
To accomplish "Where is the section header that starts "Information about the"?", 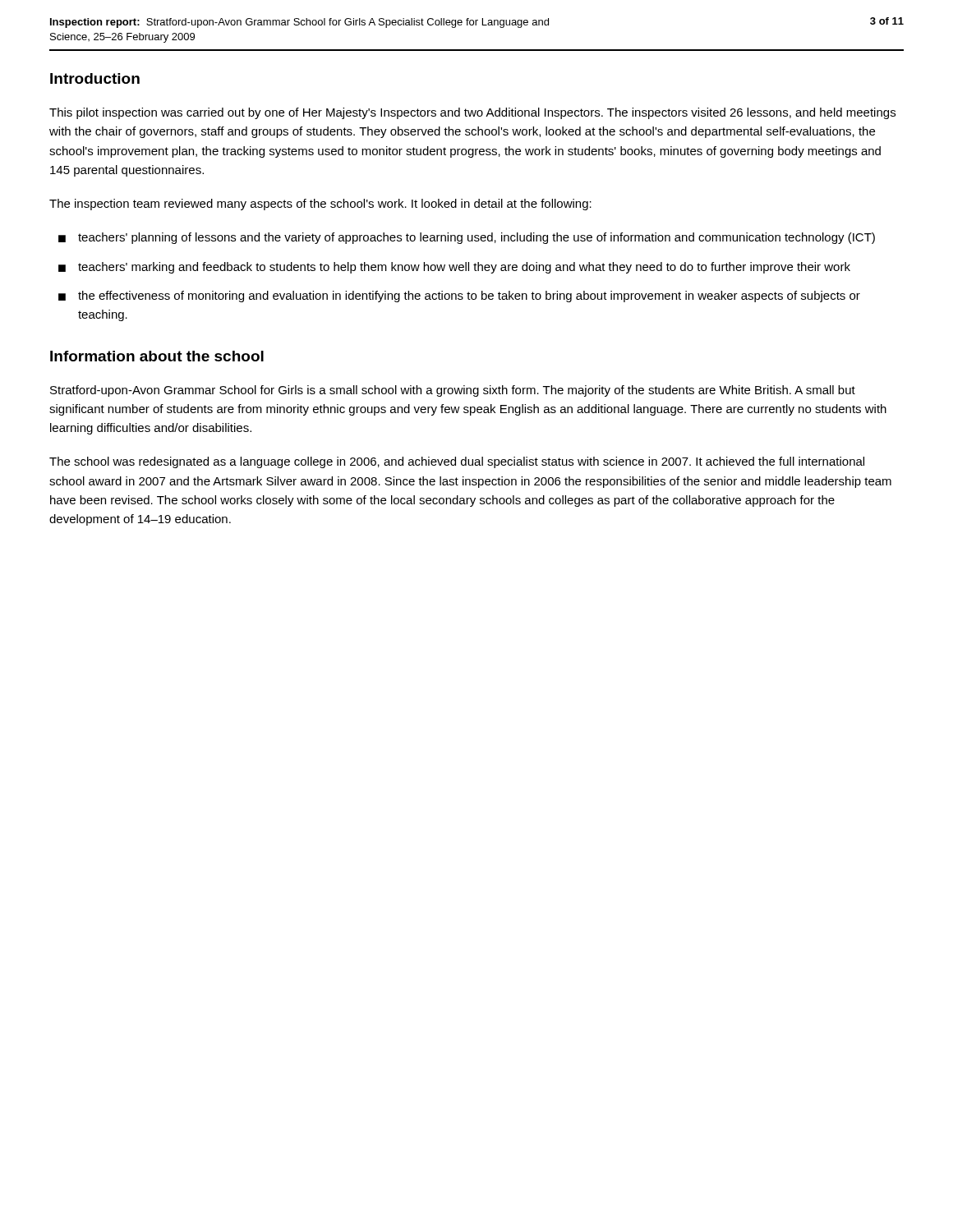I will coord(157,356).
